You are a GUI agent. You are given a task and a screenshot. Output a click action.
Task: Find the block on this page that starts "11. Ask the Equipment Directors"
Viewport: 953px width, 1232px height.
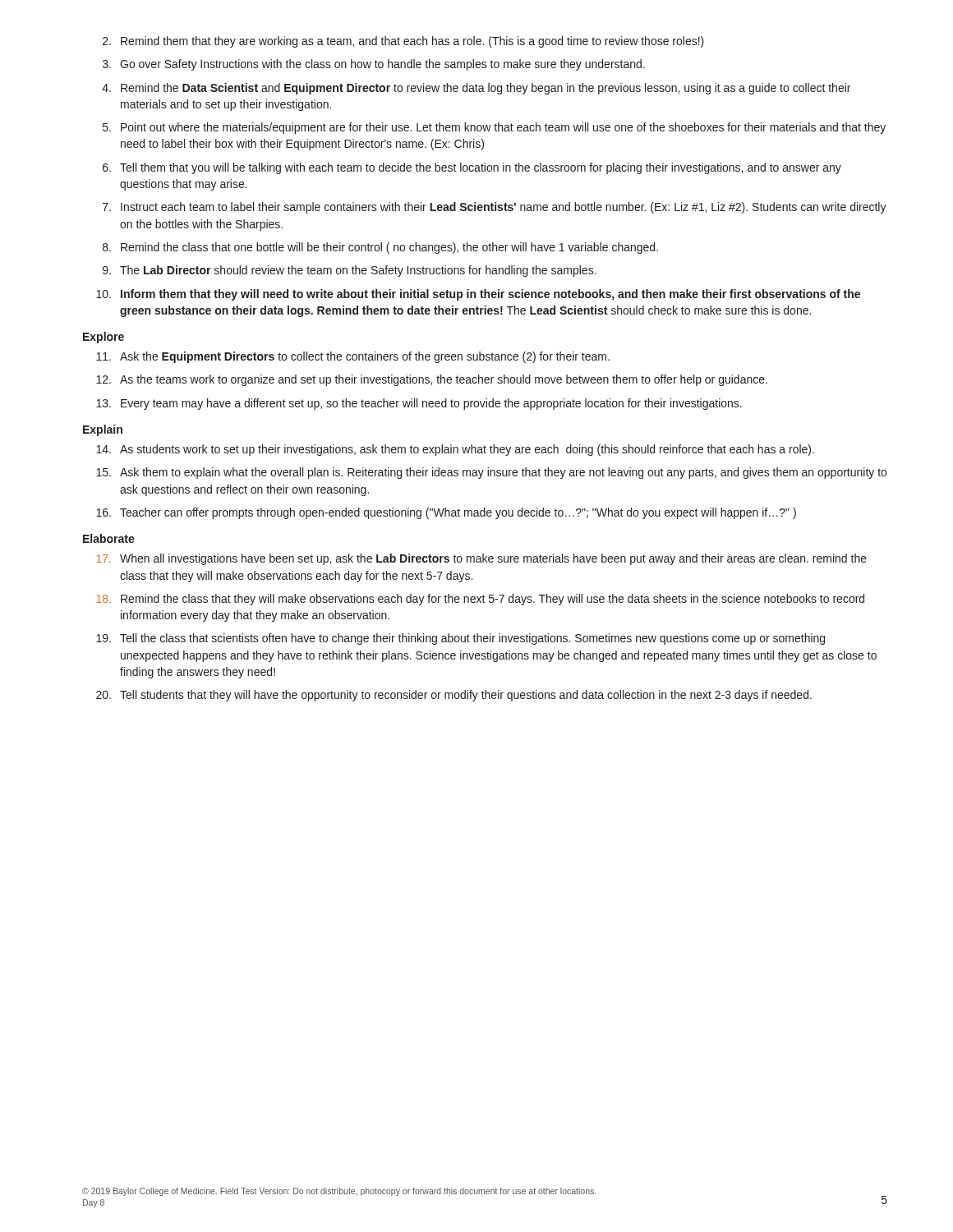click(485, 357)
